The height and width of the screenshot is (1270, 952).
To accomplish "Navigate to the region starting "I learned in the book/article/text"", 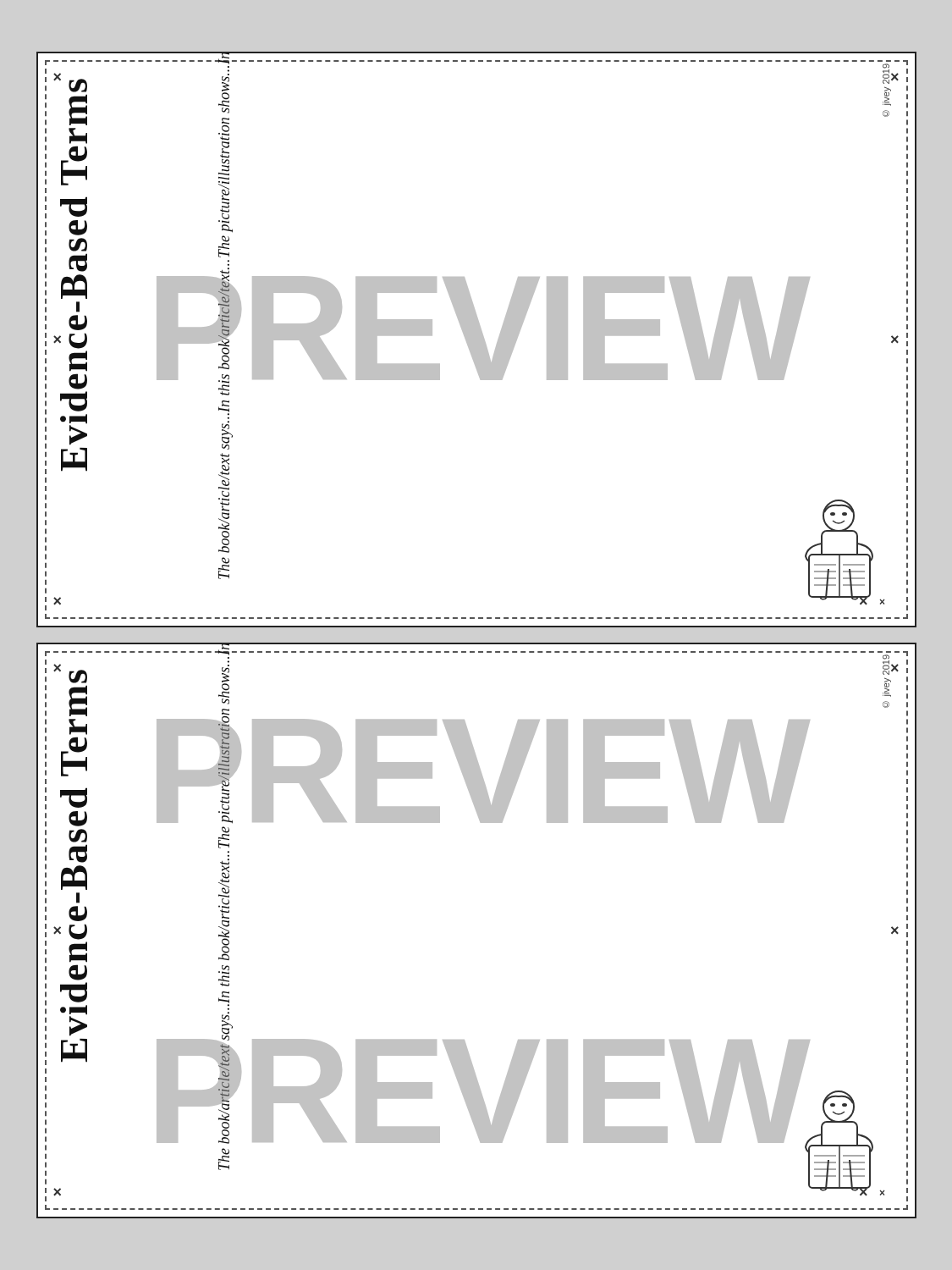I will coord(224,387).
